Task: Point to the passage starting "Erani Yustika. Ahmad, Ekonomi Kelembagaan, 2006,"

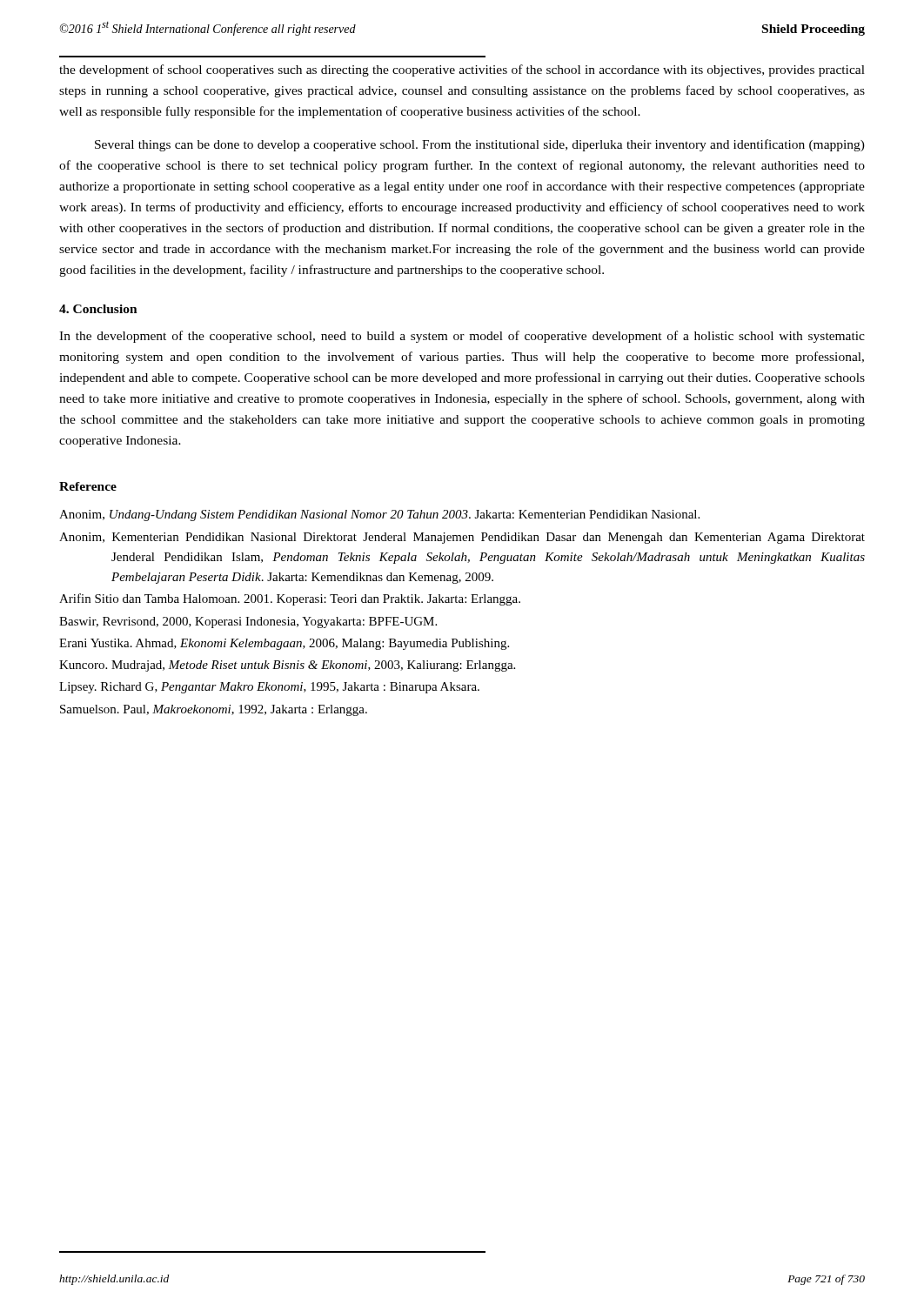Action: [x=285, y=643]
